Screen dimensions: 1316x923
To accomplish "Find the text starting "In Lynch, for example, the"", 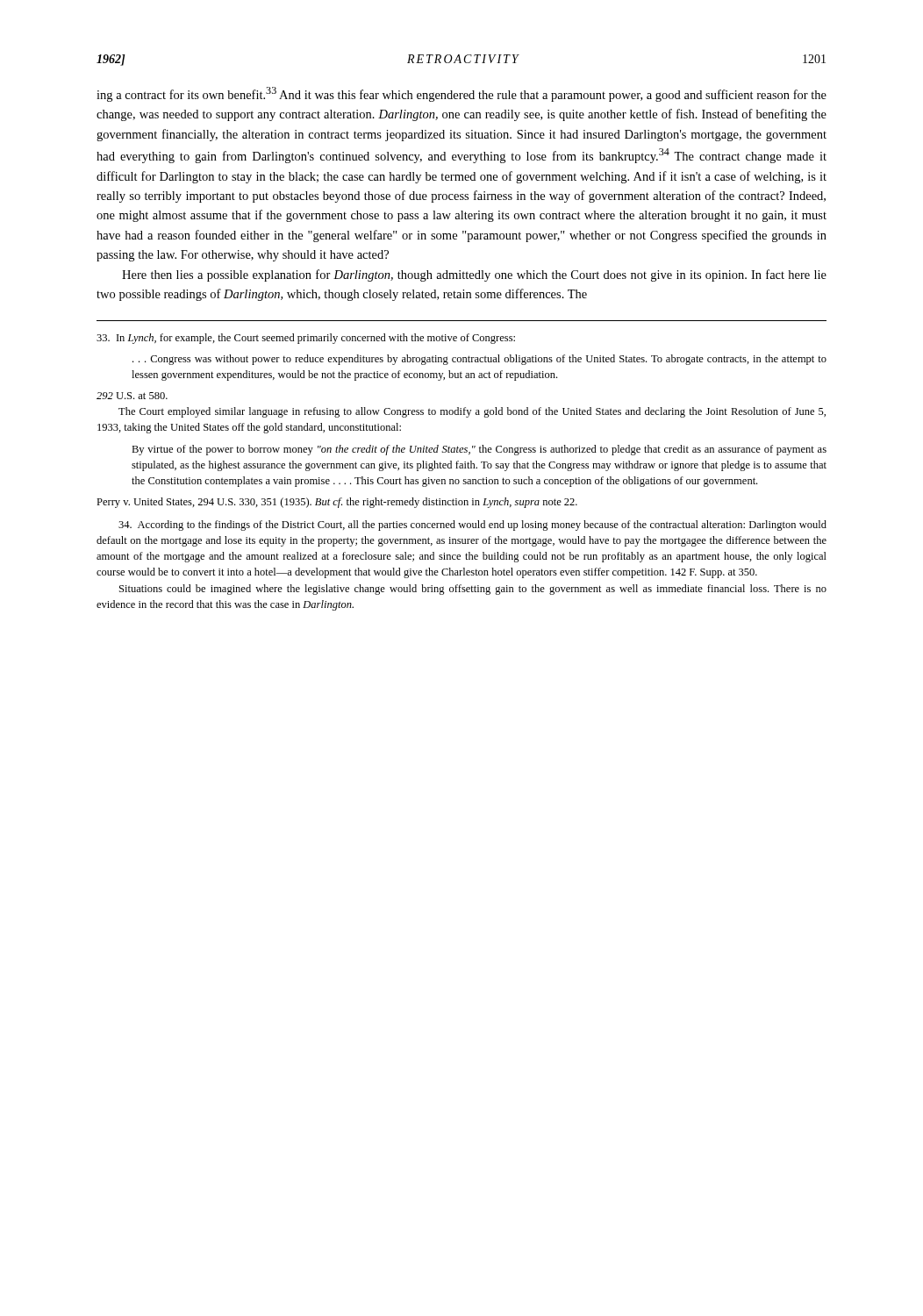I will [462, 420].
